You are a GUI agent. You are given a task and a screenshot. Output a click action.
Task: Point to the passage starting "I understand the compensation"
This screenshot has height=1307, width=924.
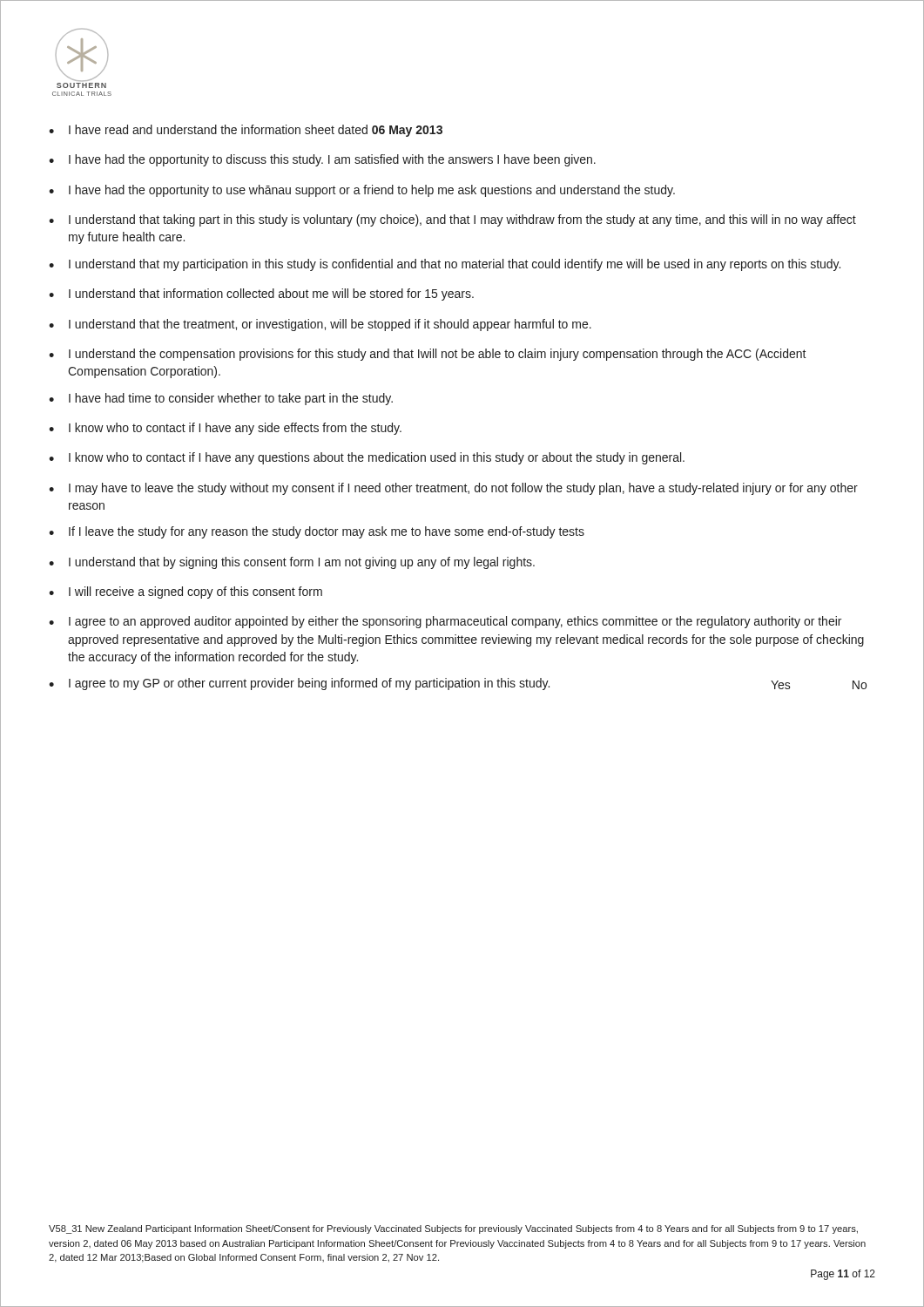tap(462, 363)
